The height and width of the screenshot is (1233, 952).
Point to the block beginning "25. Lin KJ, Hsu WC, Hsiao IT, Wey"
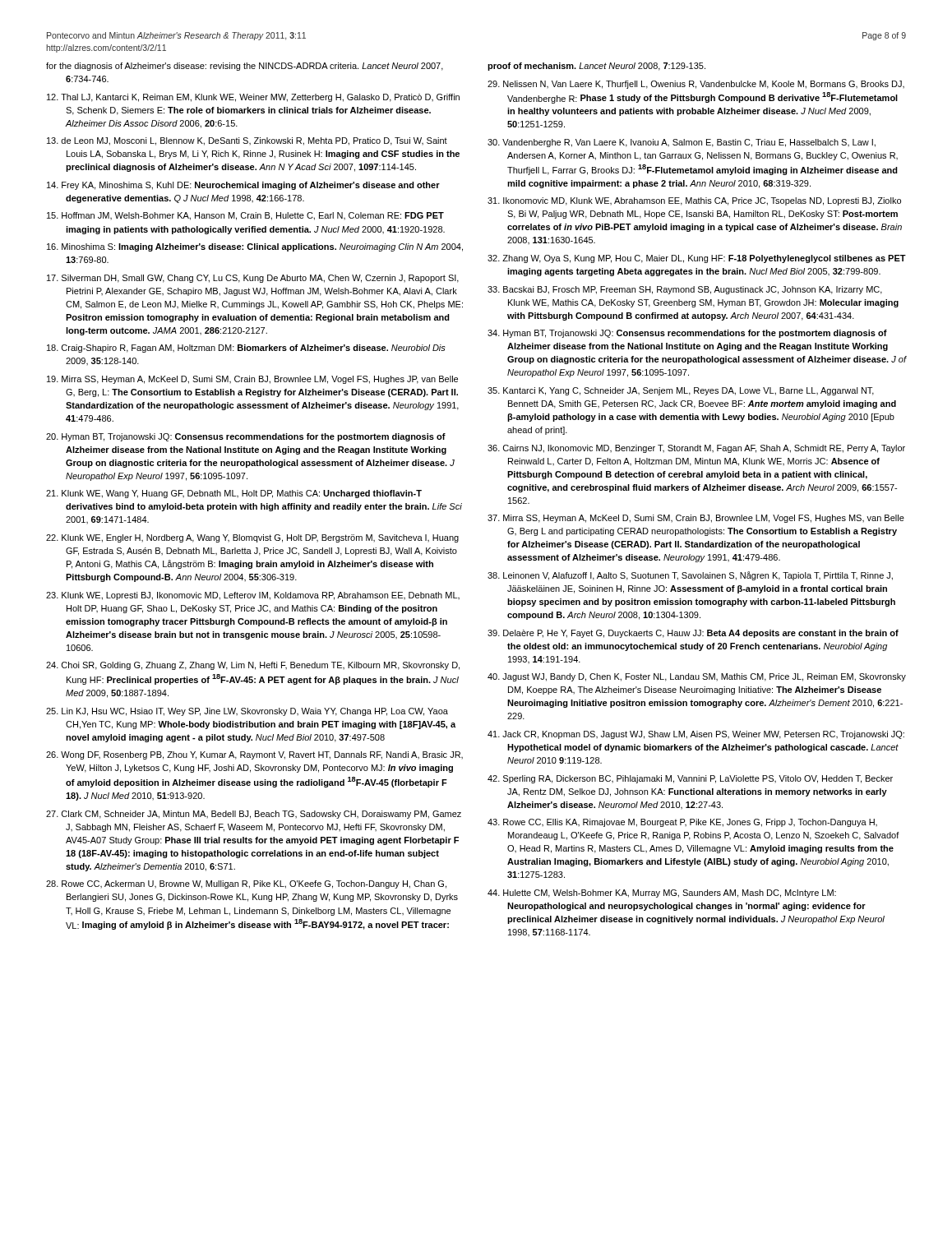pyautogui.click(x=251, y=724)
